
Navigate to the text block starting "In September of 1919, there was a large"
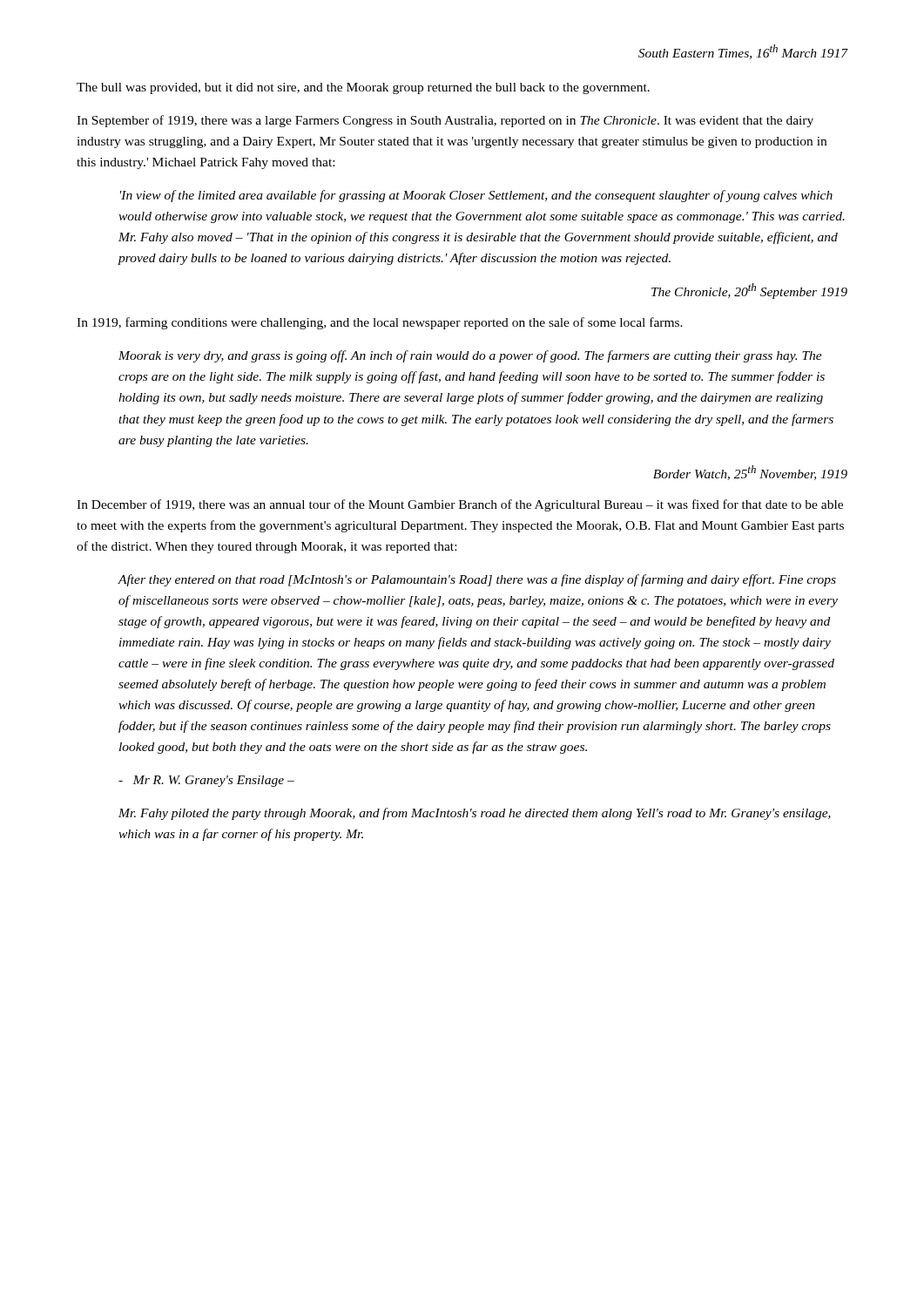[452, 141]
